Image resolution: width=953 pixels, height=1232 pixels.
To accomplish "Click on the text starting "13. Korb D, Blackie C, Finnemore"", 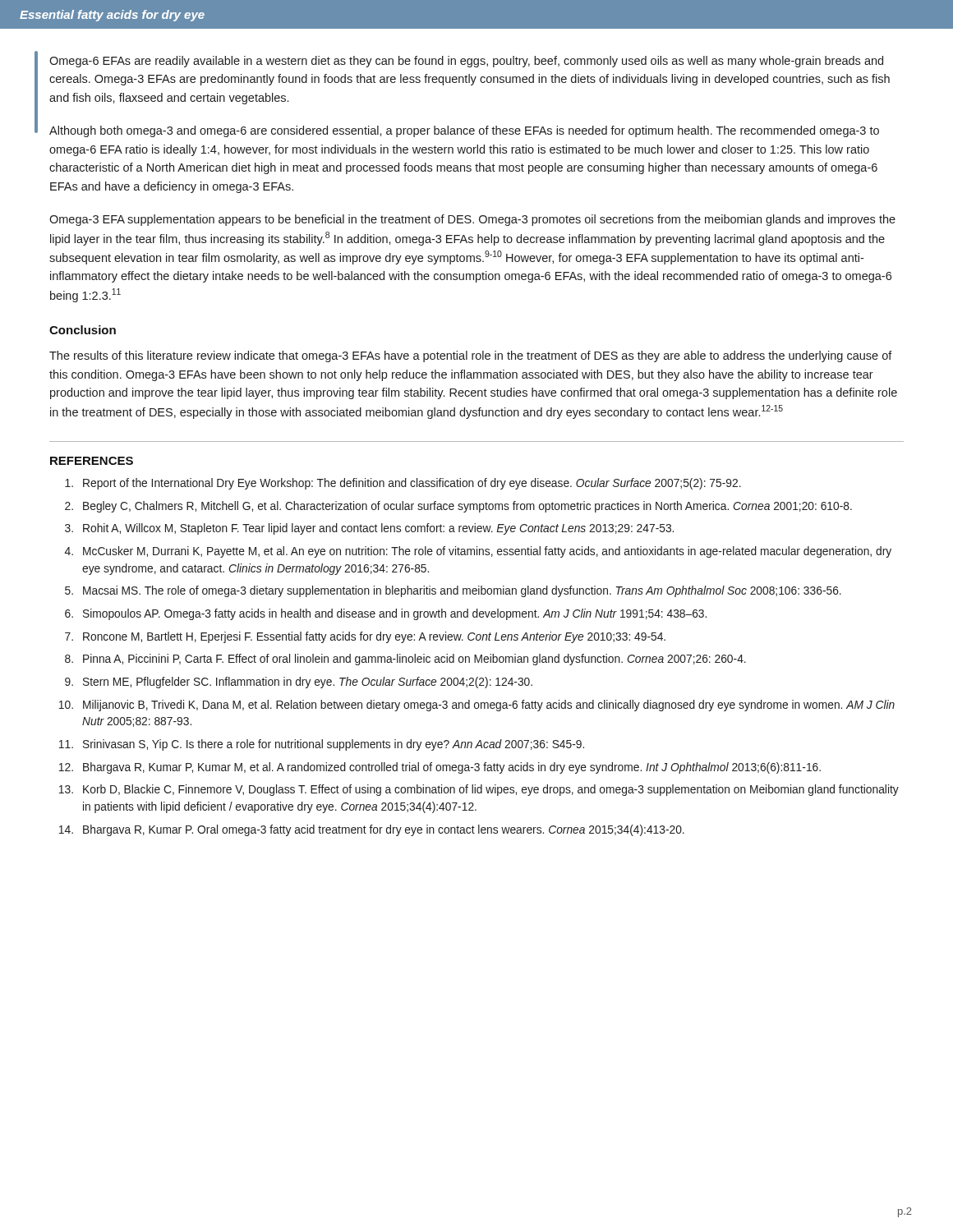I will [x=476, y=799].
